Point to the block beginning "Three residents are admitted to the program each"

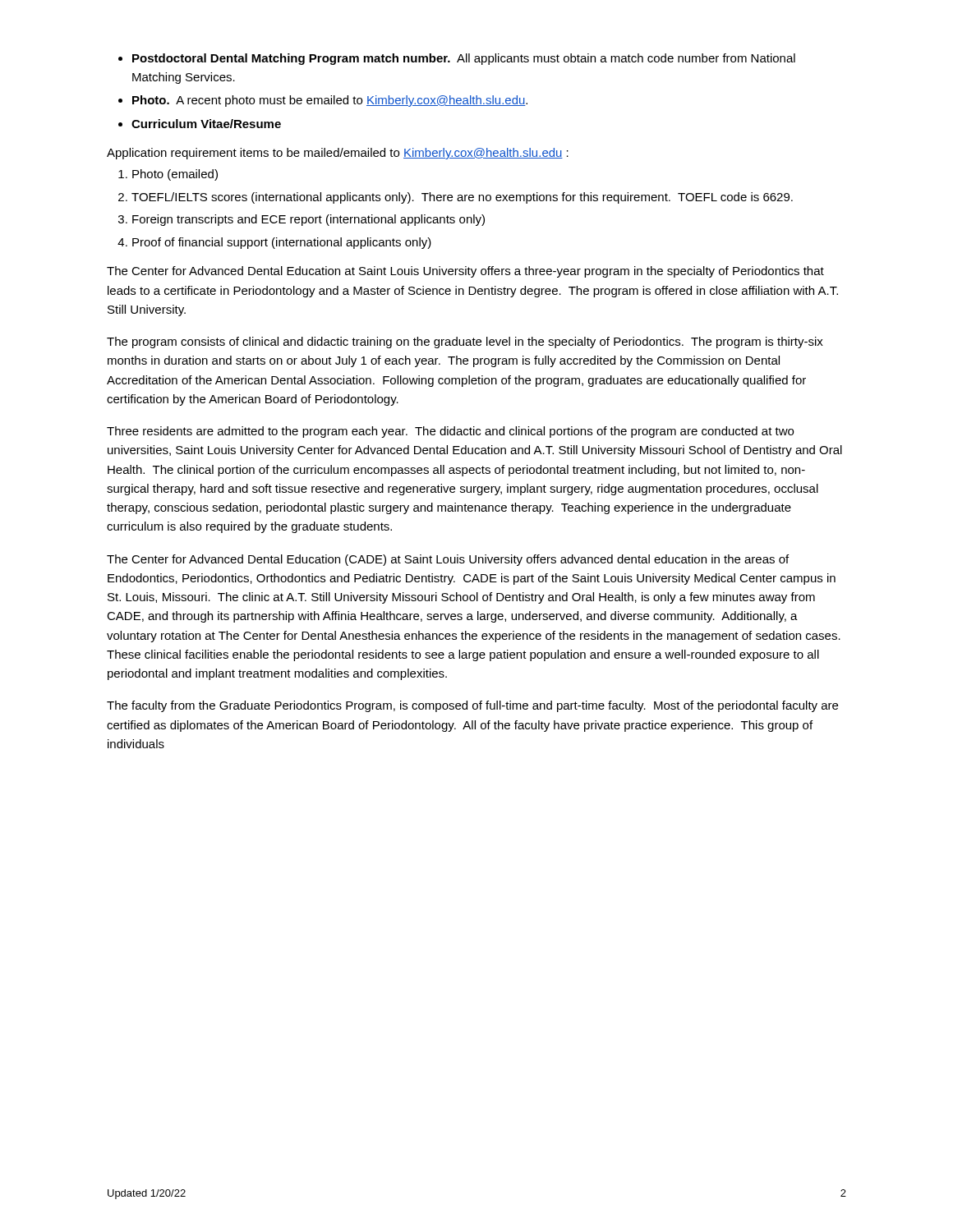[x=475, y=479]
